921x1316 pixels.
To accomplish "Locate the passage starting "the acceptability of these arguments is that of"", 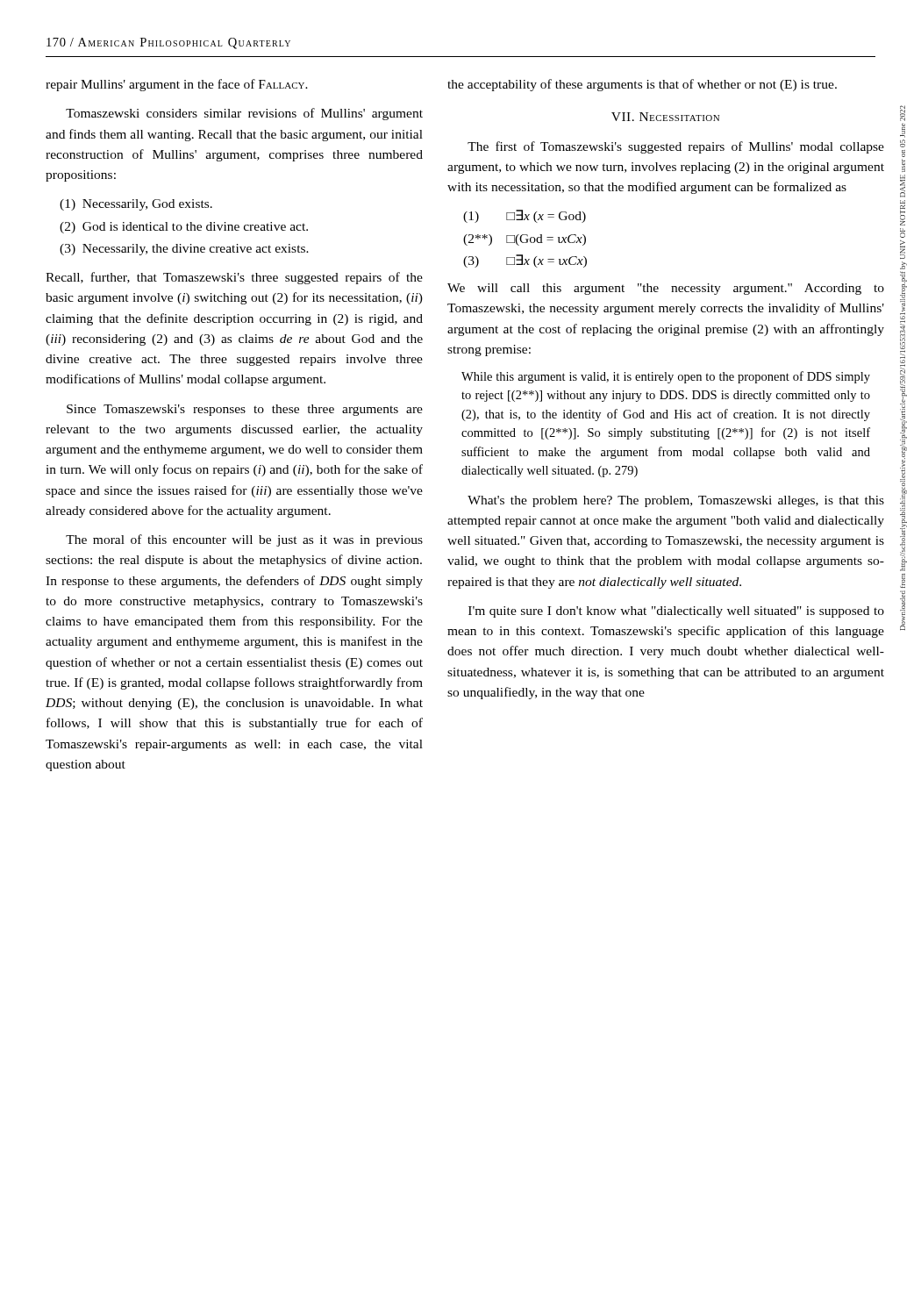I will click(666, 84).
